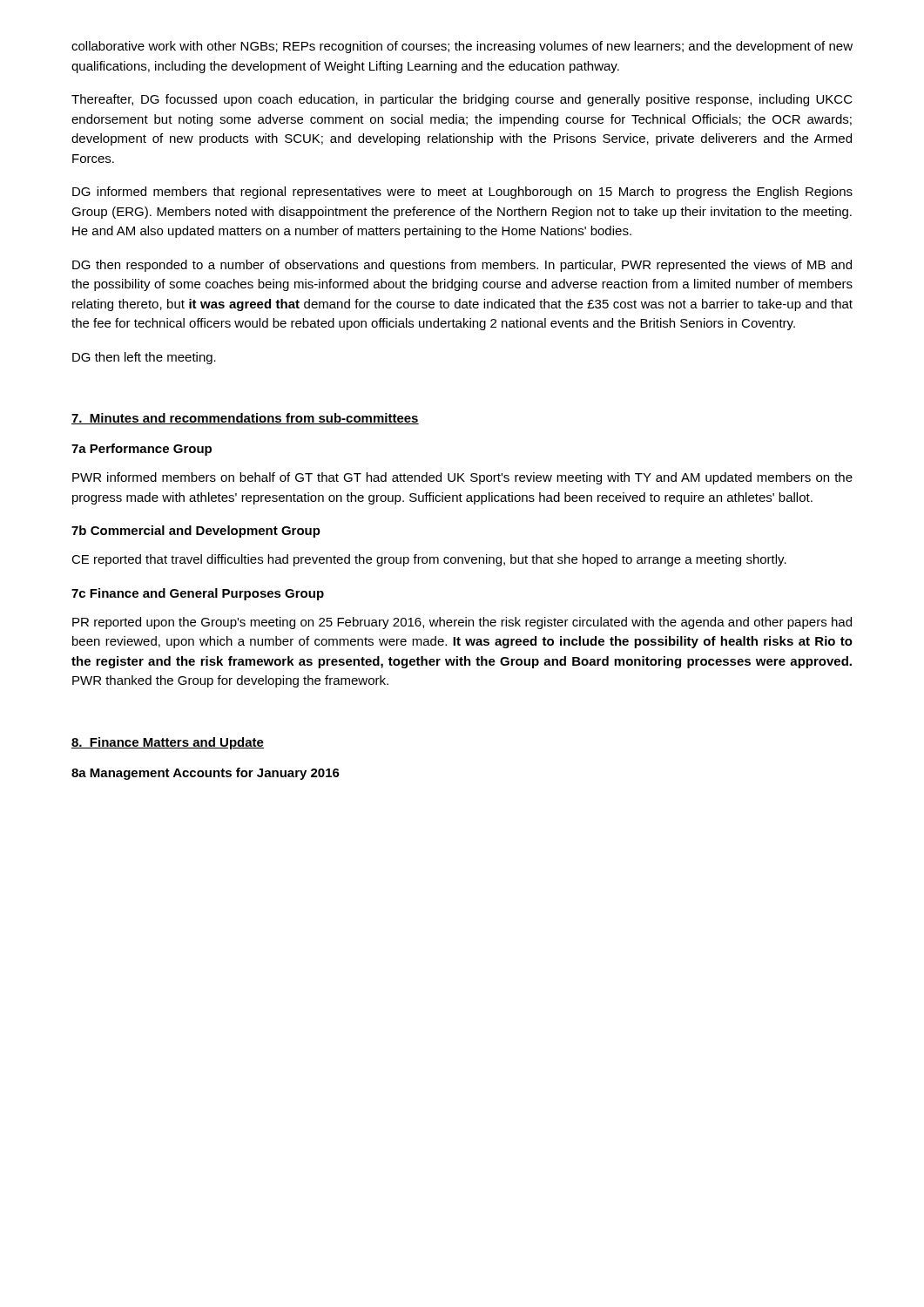Select the element starting "DG then responded to"
Image resolution: width=924 pixels, height=1307 pixels.
[x=462, y=293]
